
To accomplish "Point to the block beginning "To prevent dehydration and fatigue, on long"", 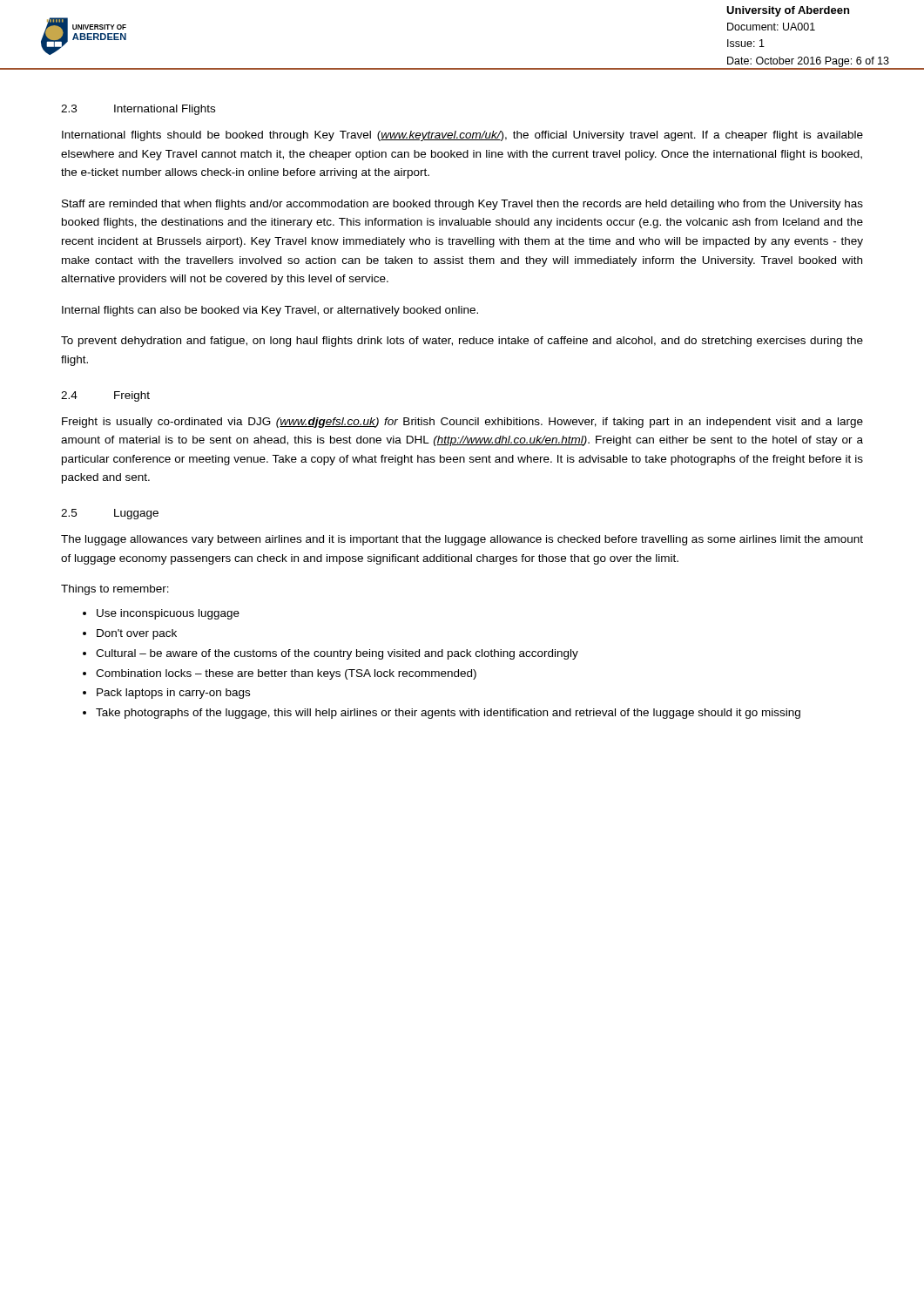I will pyautogui.click(x=462, y=350).
